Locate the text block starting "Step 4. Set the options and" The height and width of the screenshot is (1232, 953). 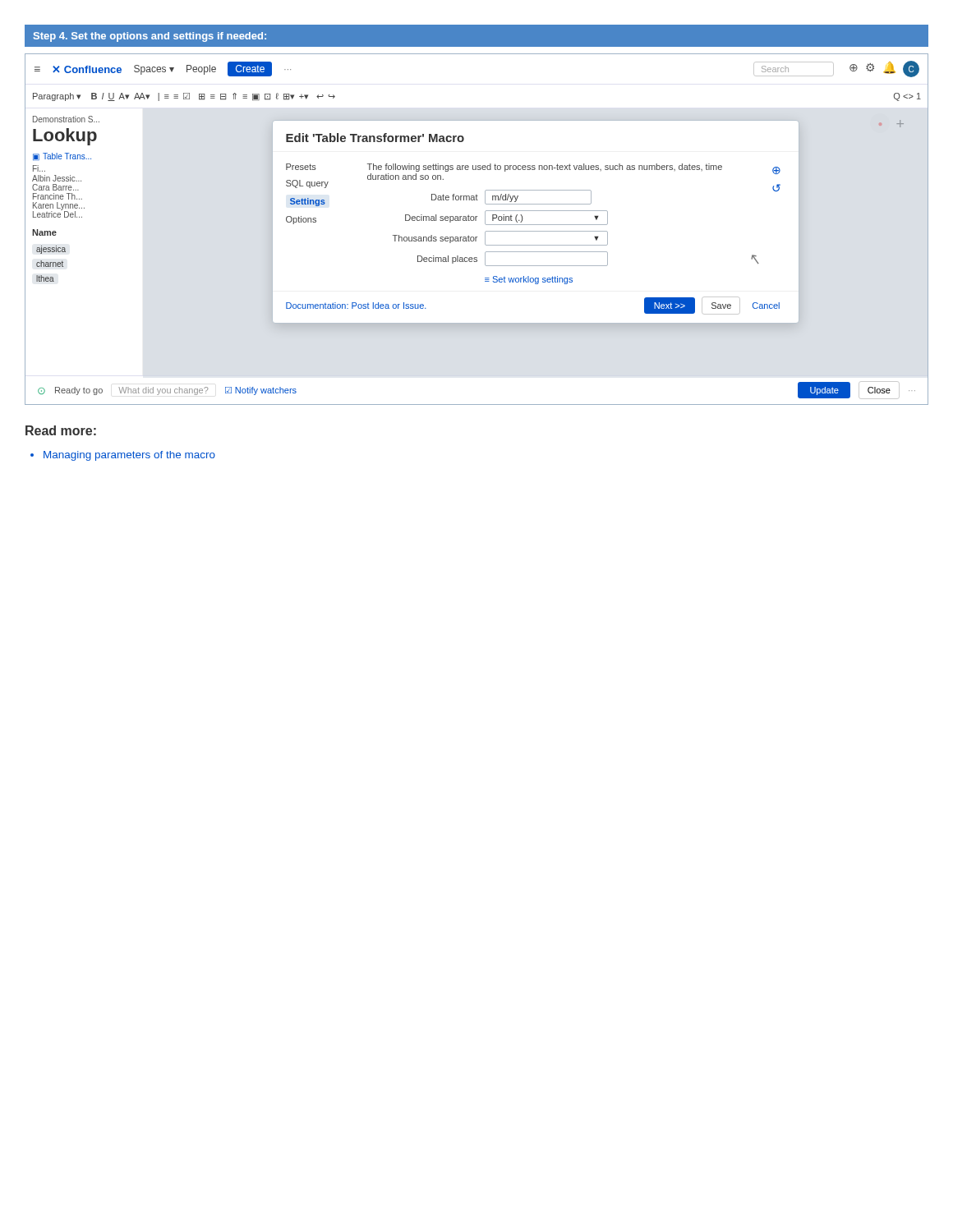point(150,36)
